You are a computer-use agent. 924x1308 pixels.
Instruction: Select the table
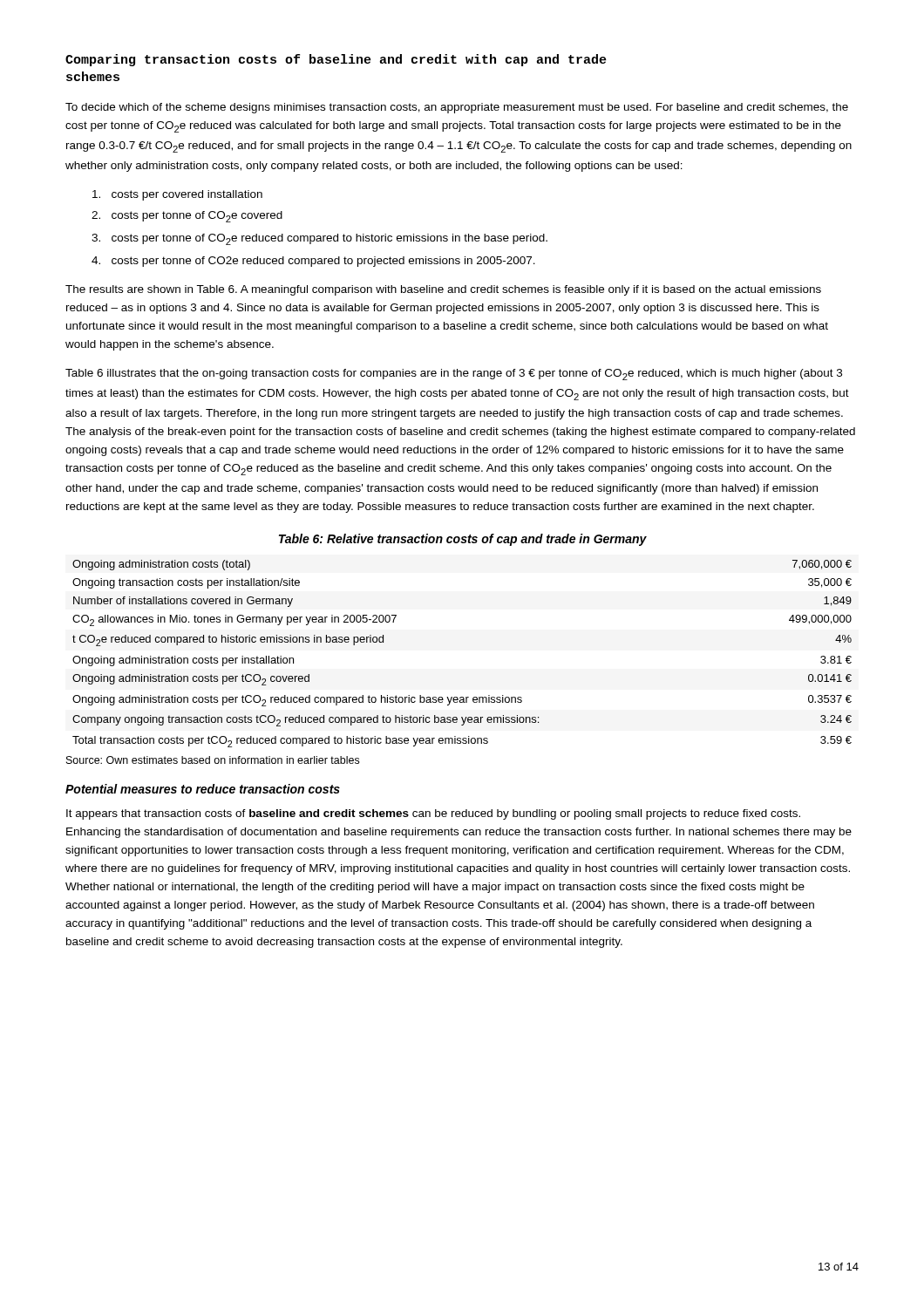pyautogui.click(x=462, y=653)
